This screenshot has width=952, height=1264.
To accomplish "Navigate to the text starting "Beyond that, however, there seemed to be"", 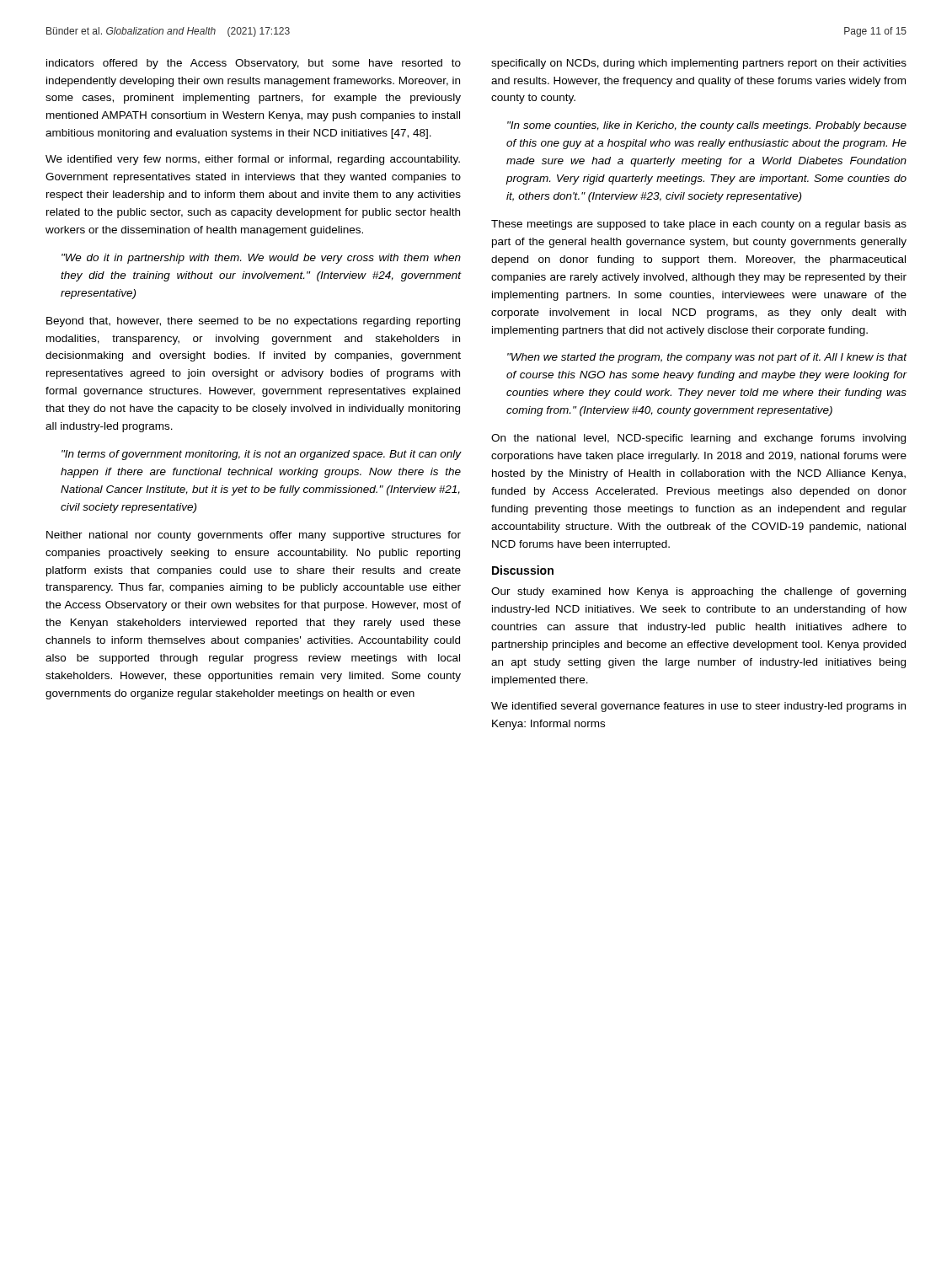I will pyautogui.click(x=253, y=374).
